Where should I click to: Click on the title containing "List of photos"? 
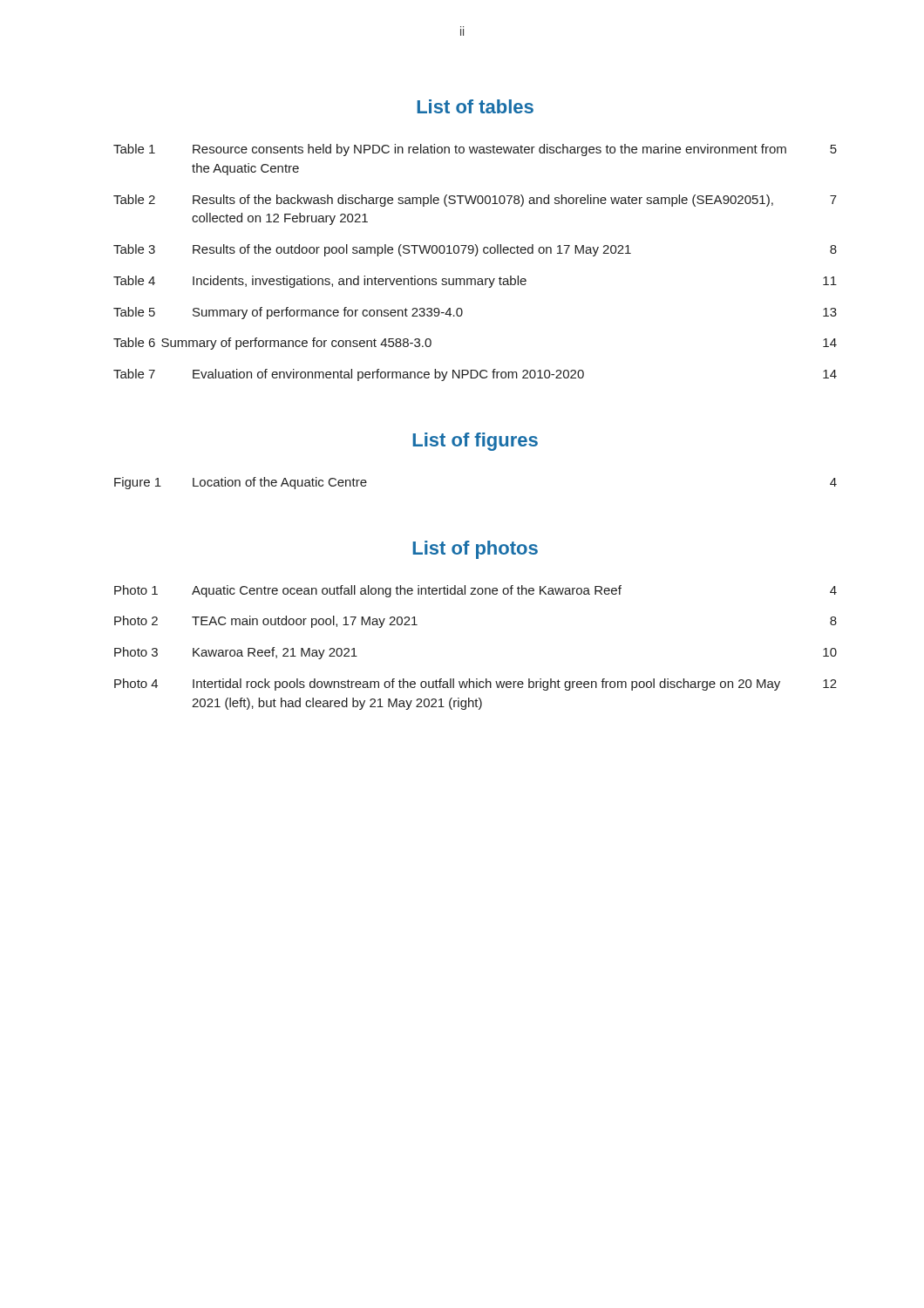(x=475, y=548)
